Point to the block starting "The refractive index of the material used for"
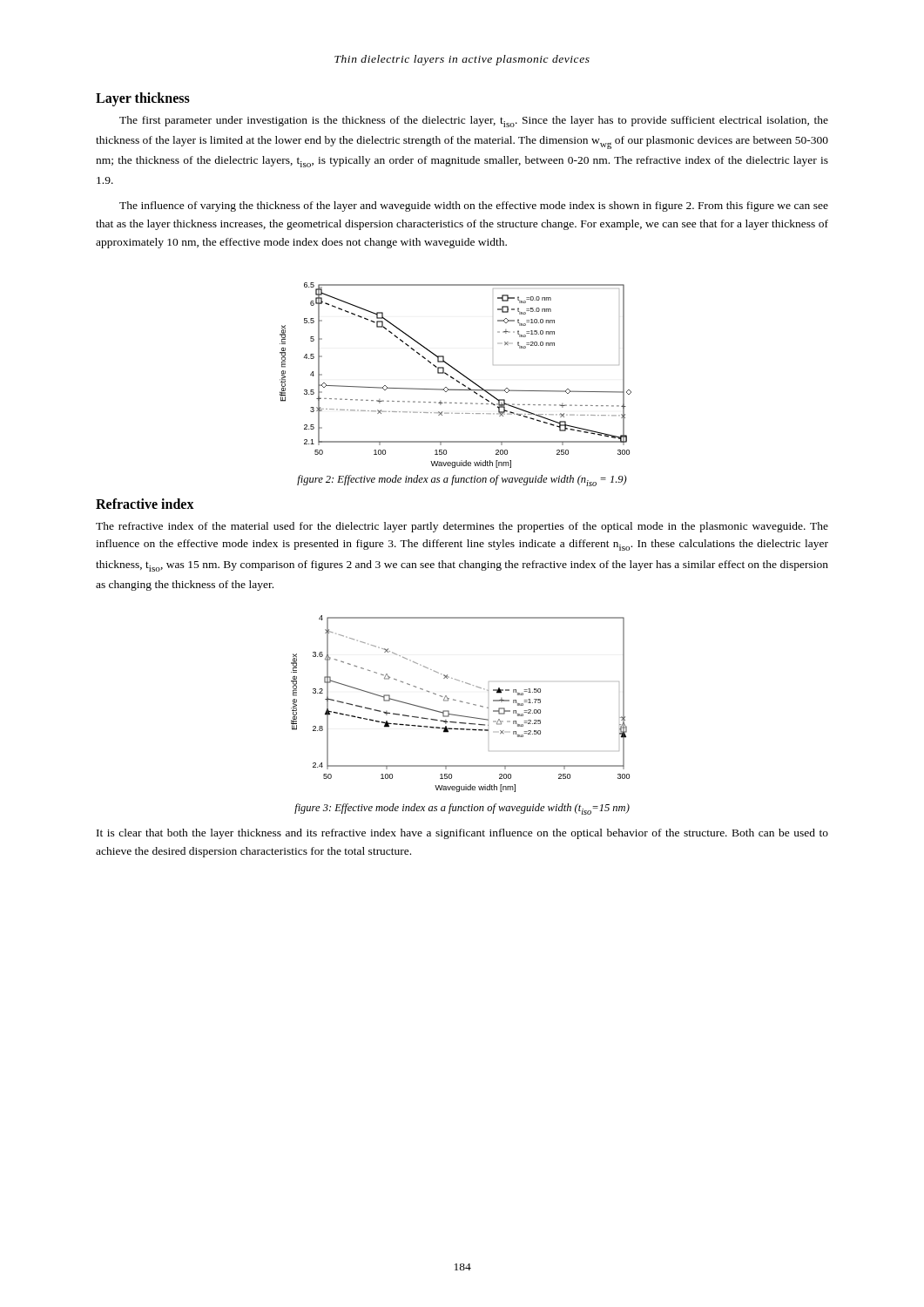Image resolution: width=924 pixels, height=1307 pixels. [x=462, y=555]
